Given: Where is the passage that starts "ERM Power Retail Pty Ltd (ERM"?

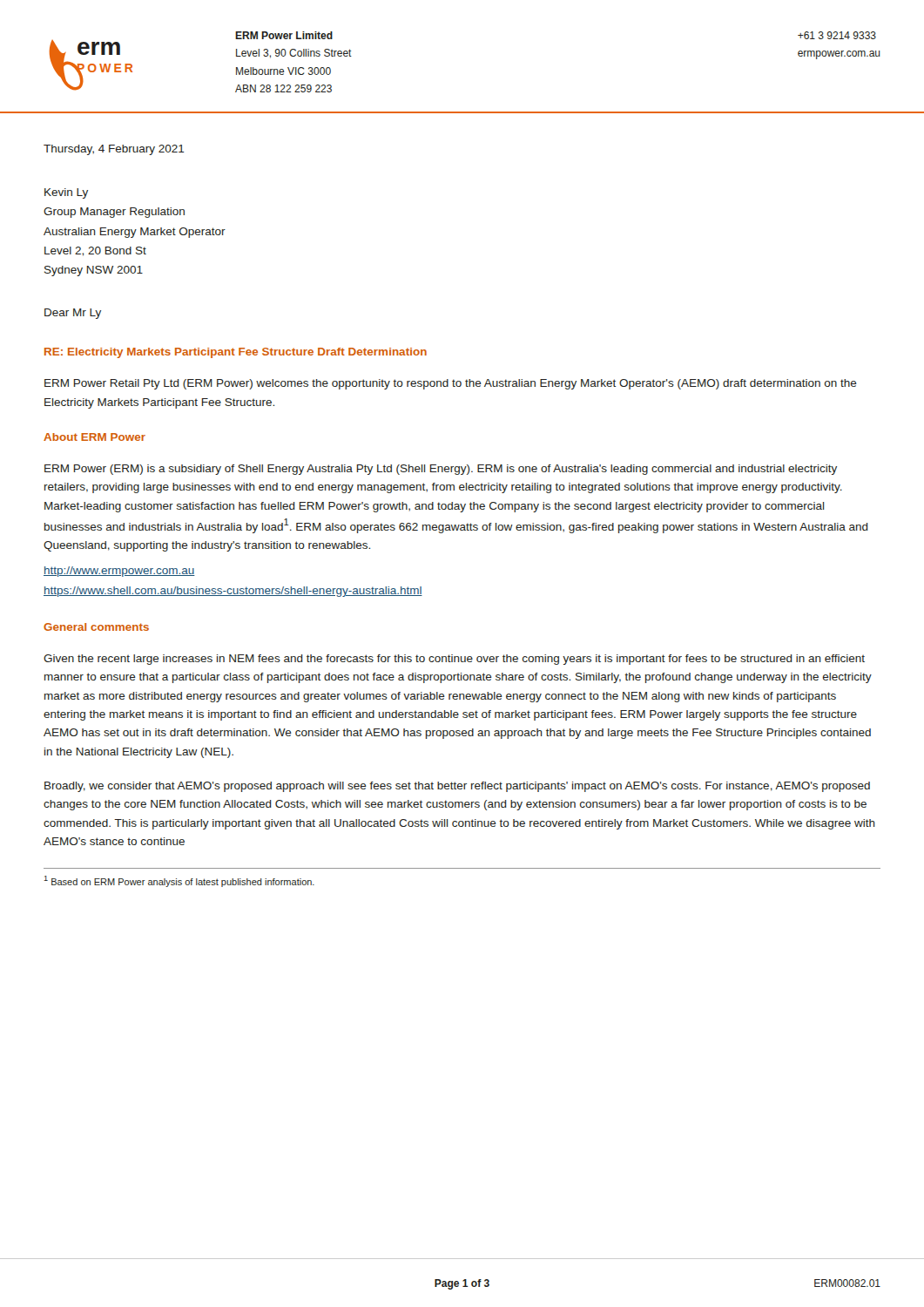Looking at the screenshot, I should (450, 392).
